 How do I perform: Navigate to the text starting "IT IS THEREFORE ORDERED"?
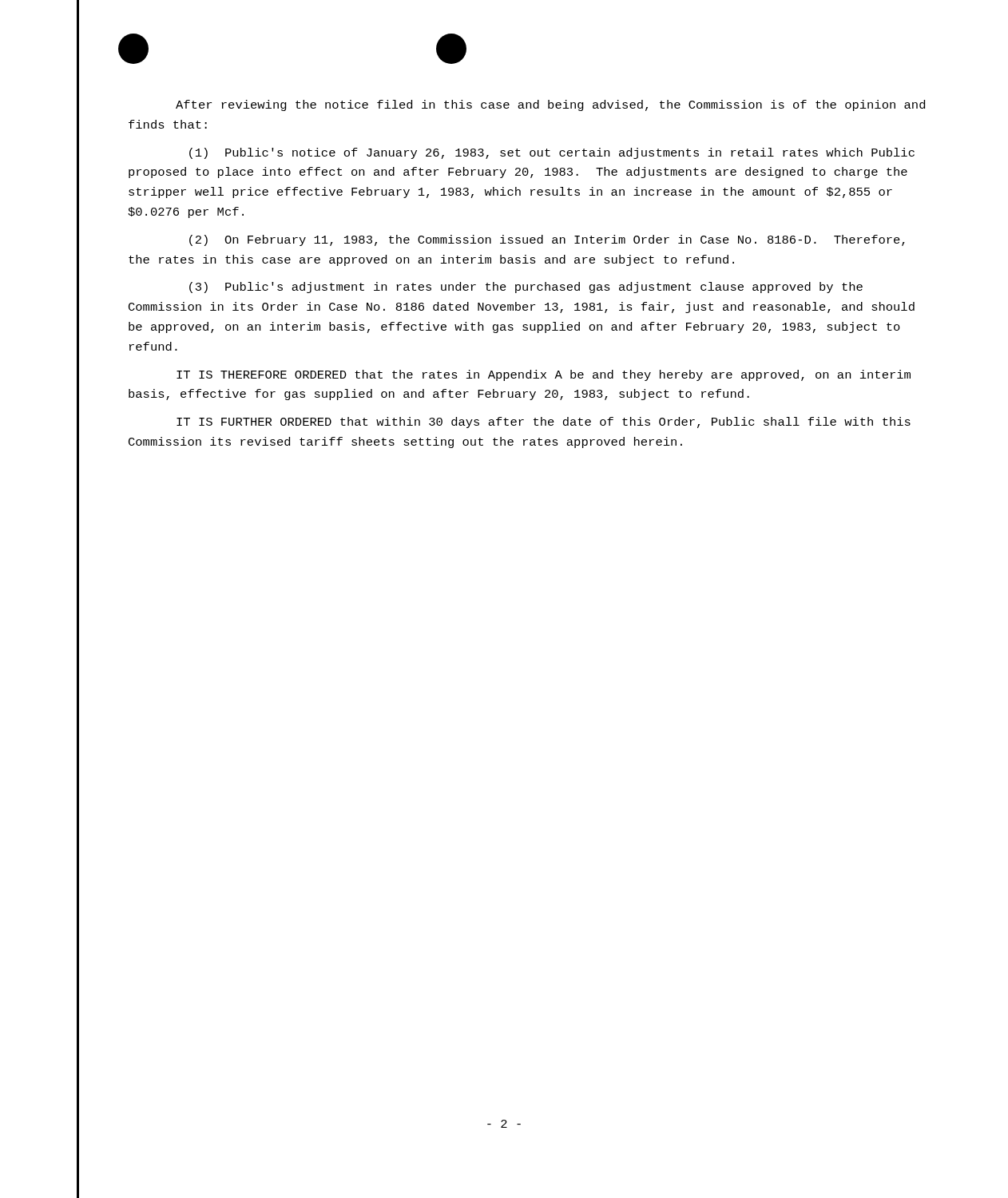click(520, 385)
